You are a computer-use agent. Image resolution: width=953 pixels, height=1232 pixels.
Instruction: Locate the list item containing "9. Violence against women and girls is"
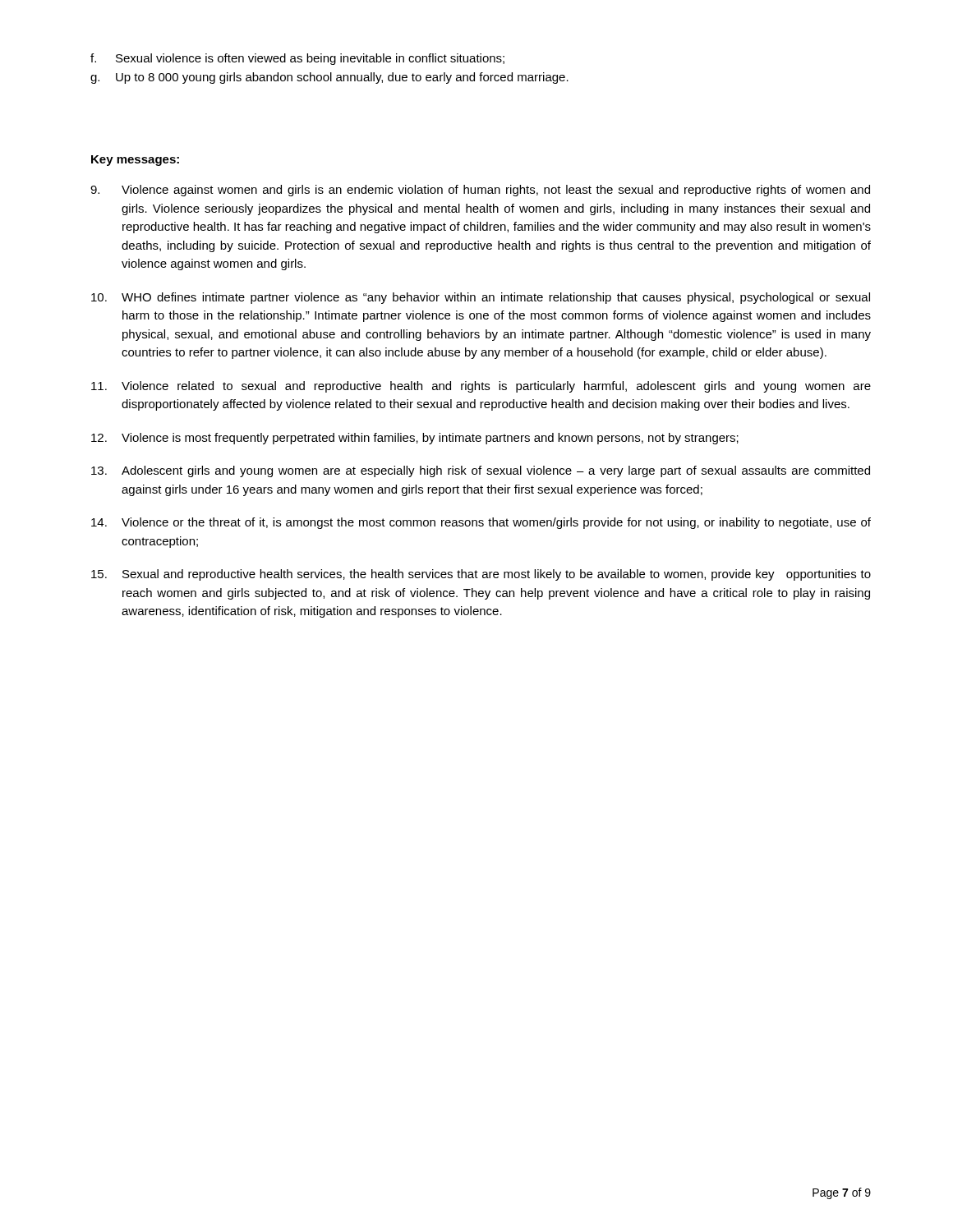[481, 227]
